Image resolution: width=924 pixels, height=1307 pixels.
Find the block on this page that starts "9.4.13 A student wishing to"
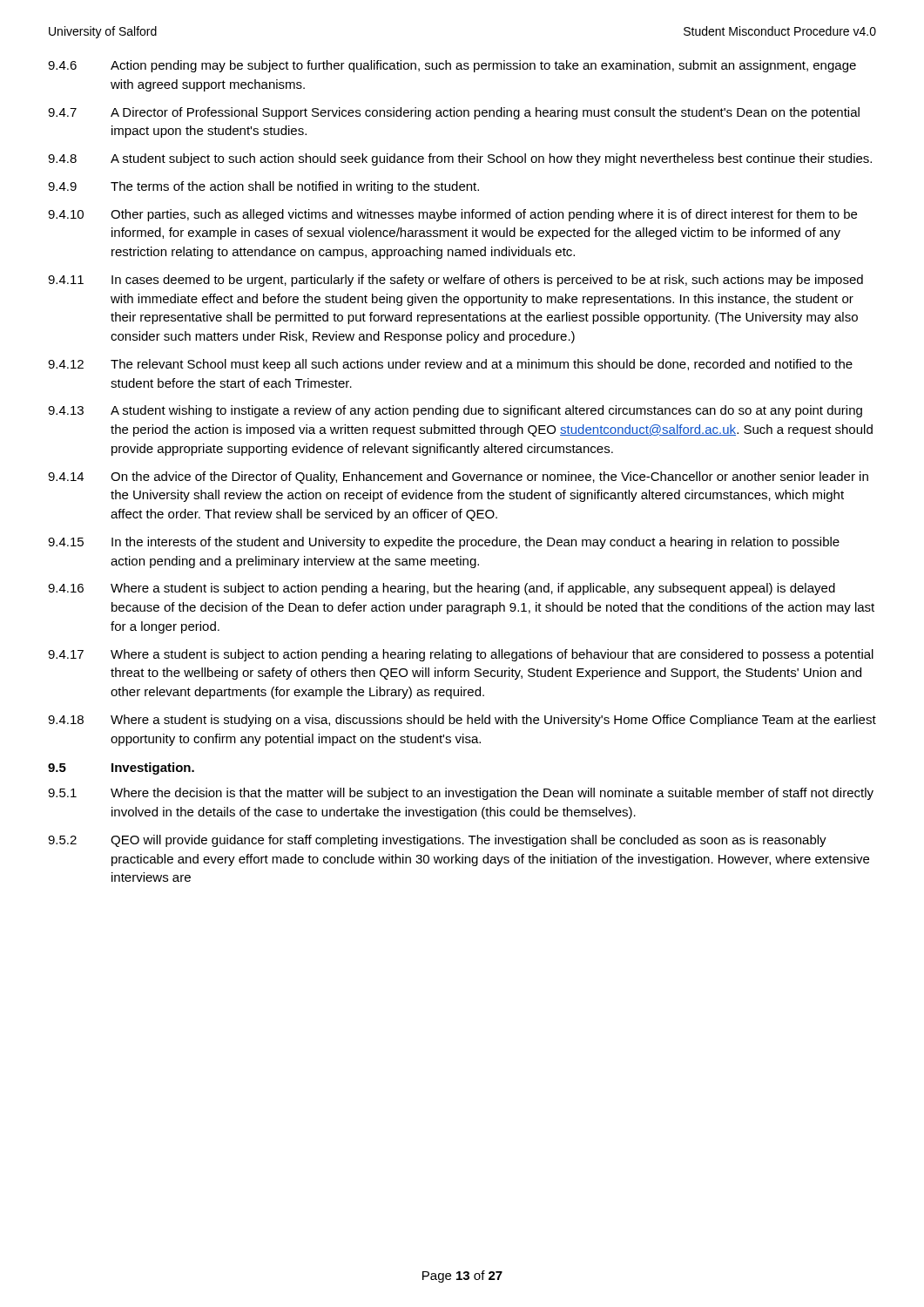tap(462, 429)
